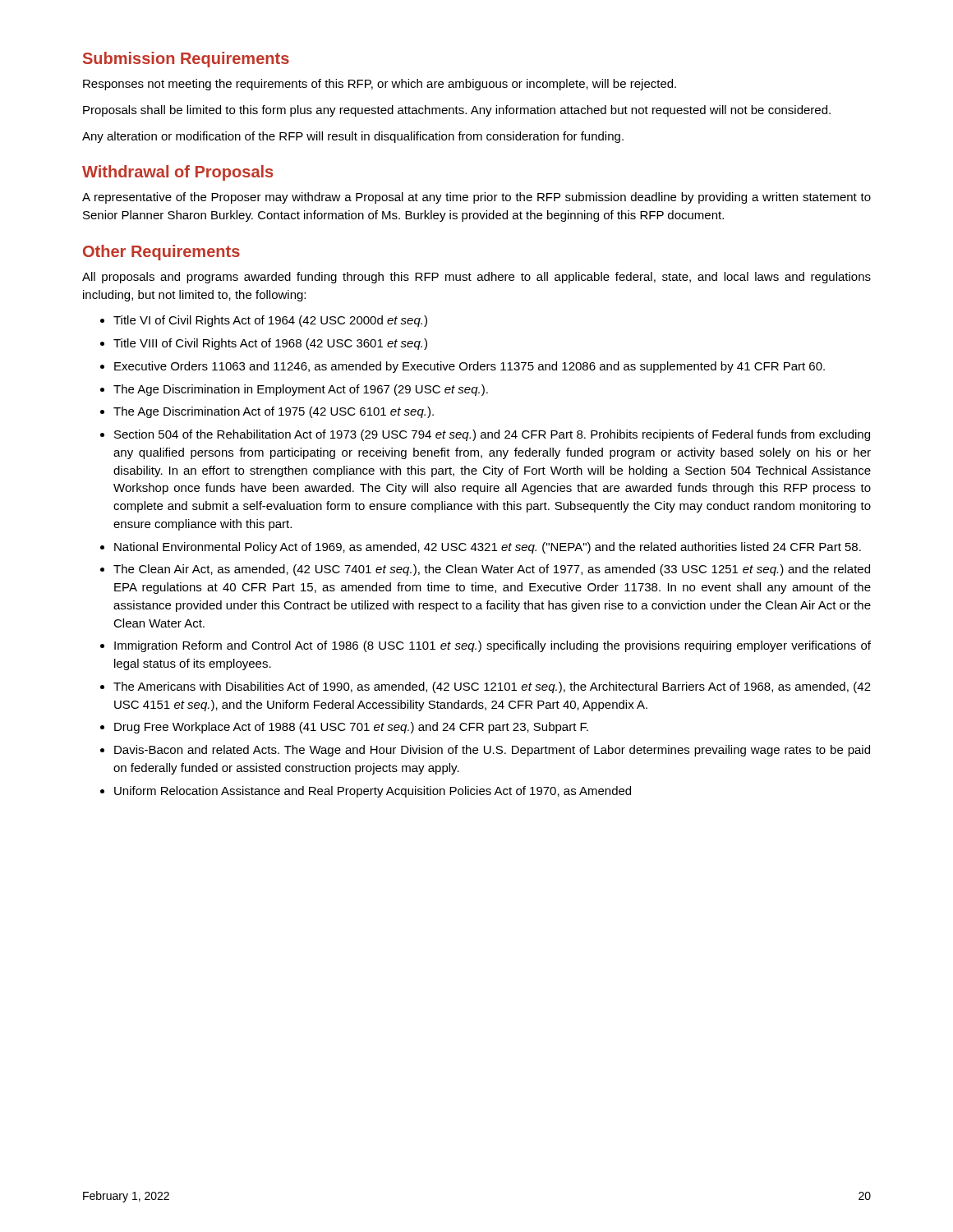The height and width of the screenshot is (1232, 953).
Task: Locate the list item that says "Executive Orders 11063 and 11246, as"
Action: click(470, 366)
